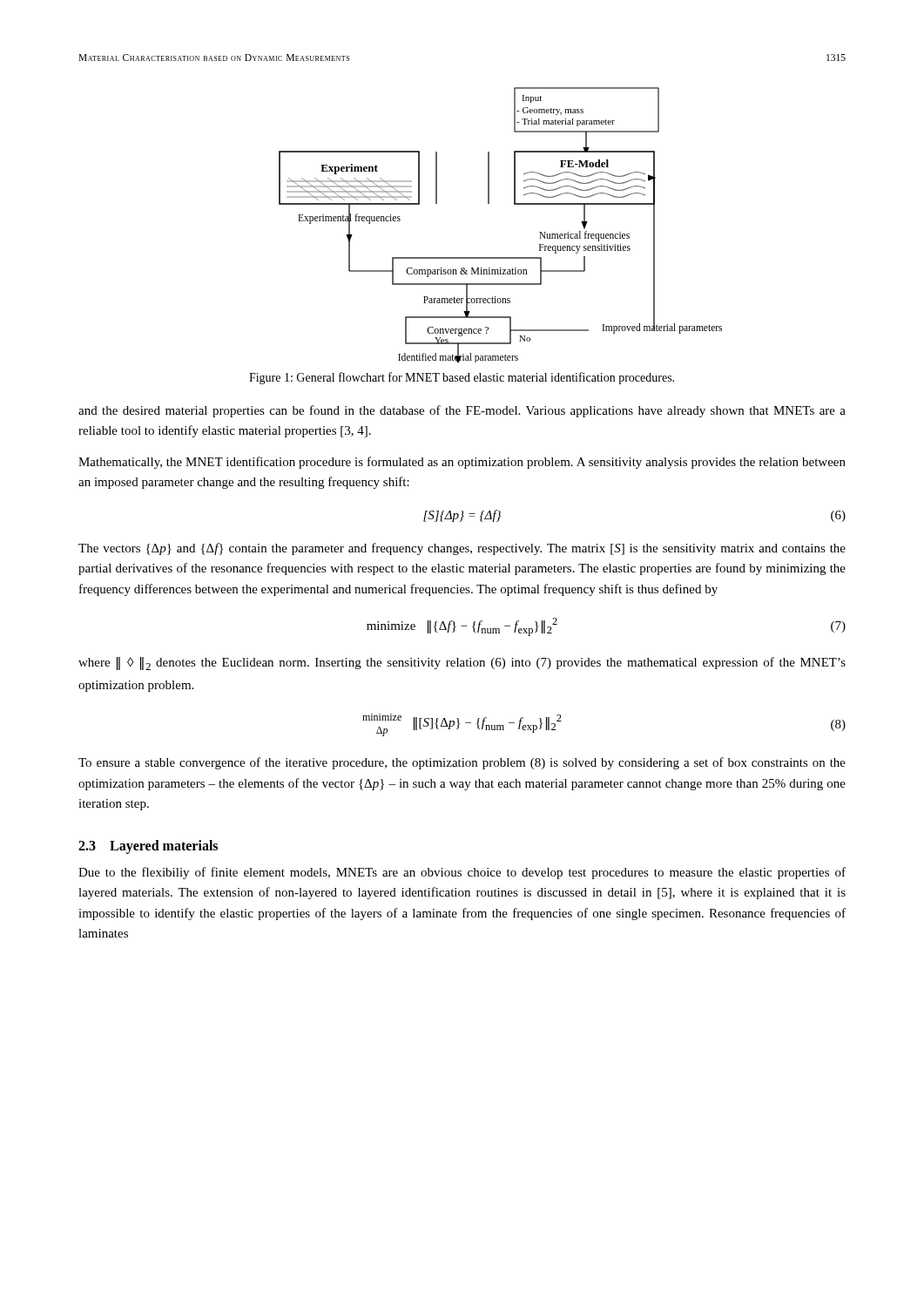Click on the flowchart
Screen dimensions: 1307x924
click(x=462, y=223)
